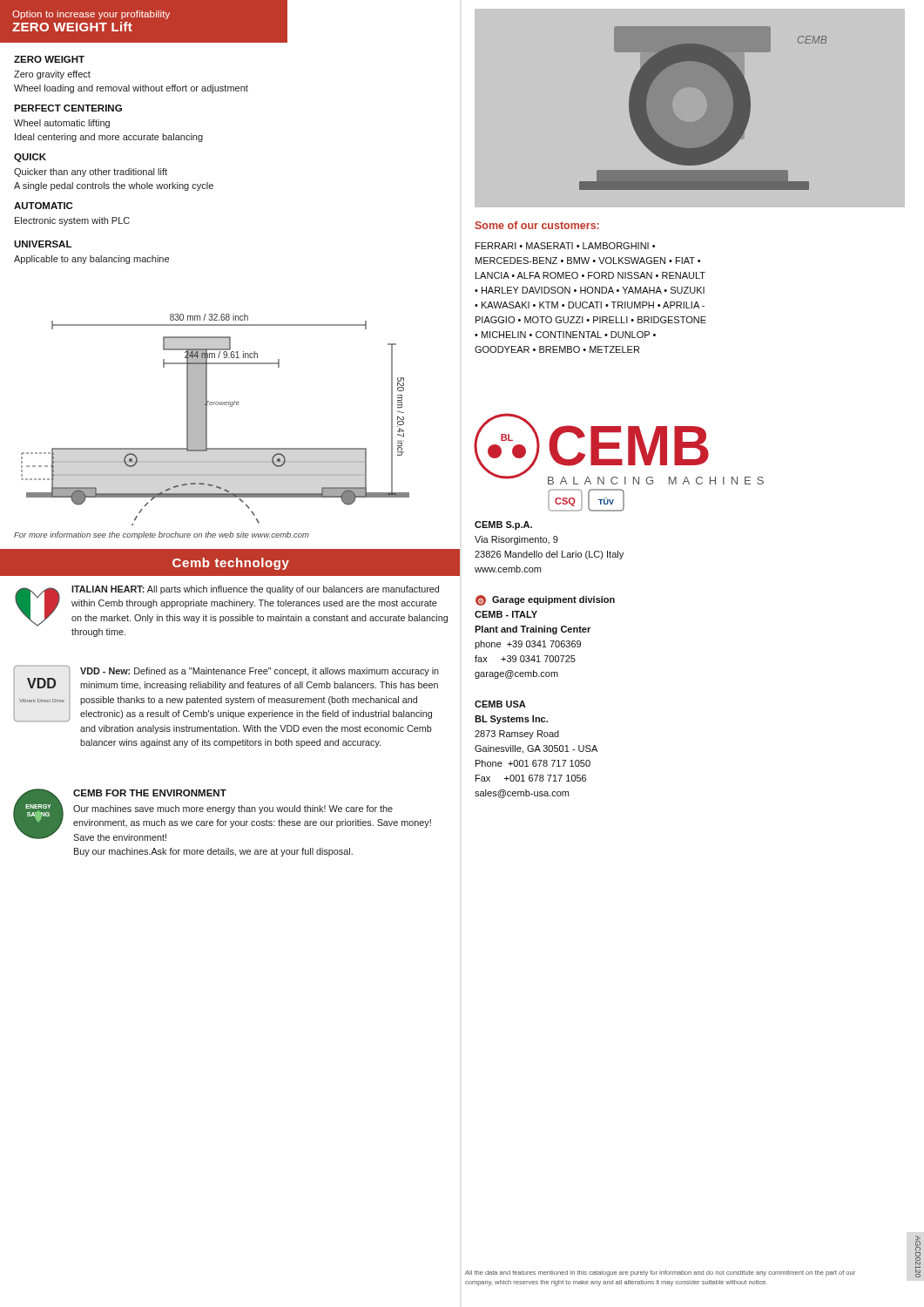The image size is (924, 1307).
Task: Find the illustration
Action: (37, 607)
